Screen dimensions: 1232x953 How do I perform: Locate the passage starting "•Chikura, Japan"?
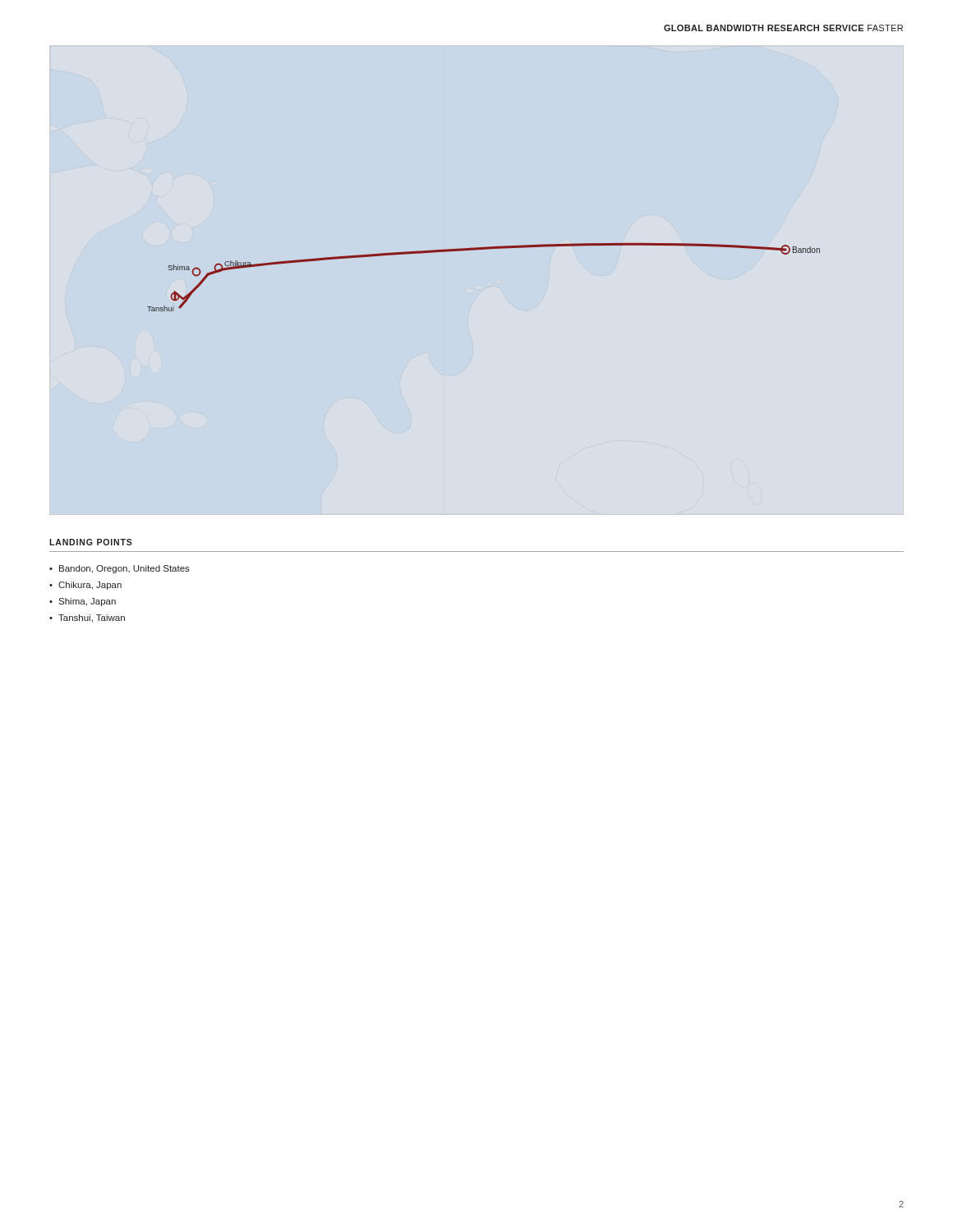pyautogui.click(x=86, y=585)
